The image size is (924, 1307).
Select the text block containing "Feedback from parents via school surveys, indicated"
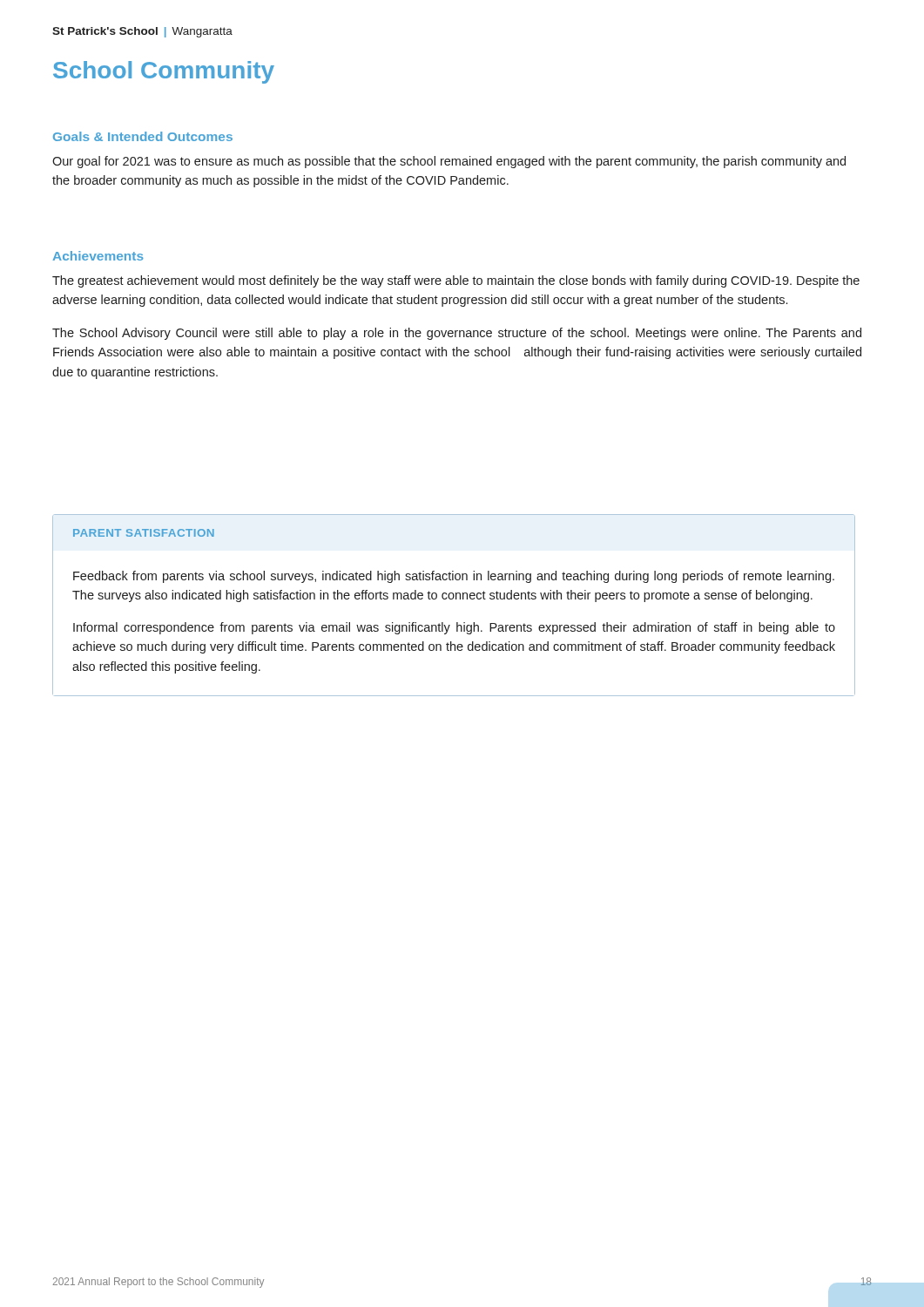[x=454, y=621]
